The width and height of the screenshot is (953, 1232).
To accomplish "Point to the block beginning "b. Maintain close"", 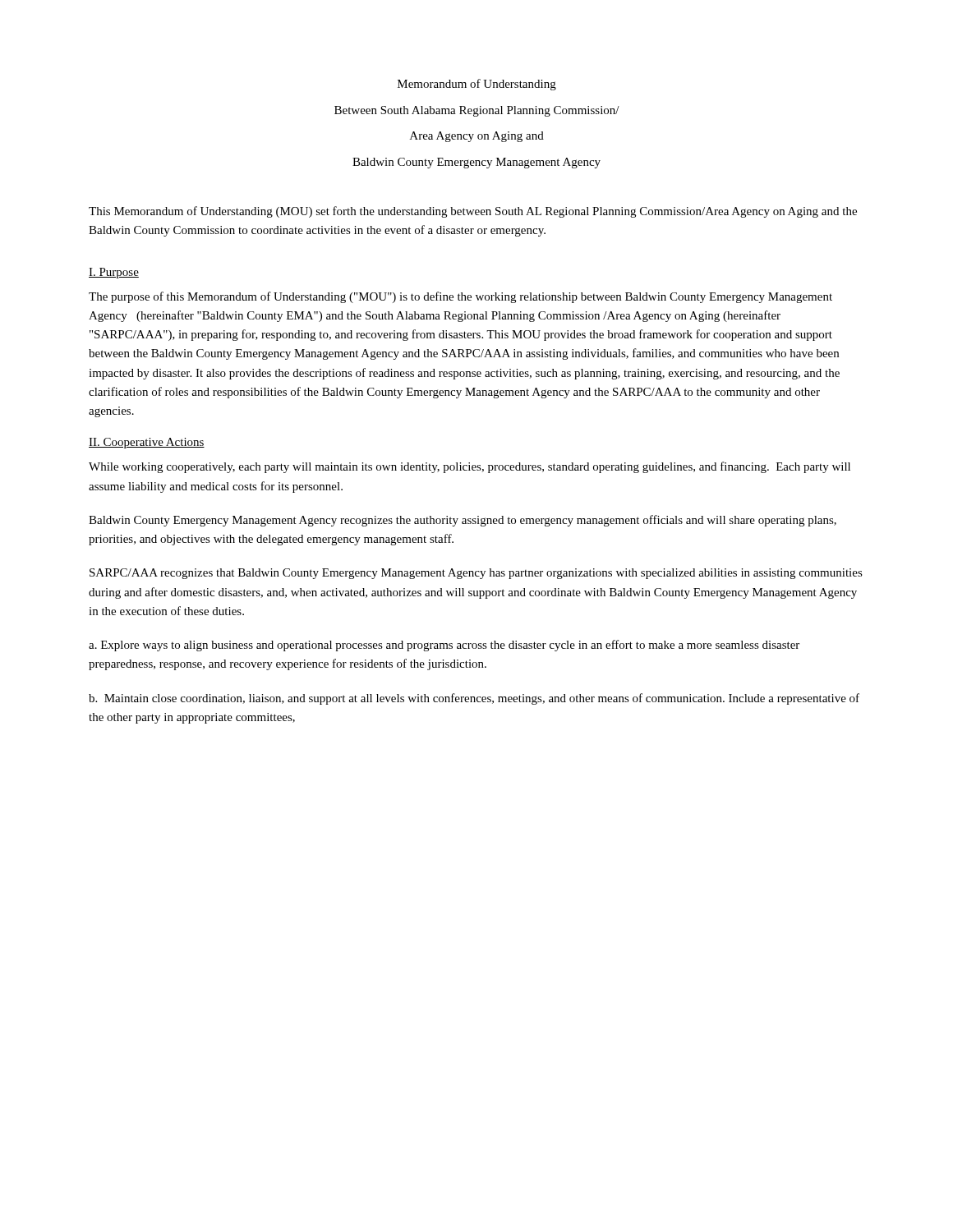I will pos(474,707).
